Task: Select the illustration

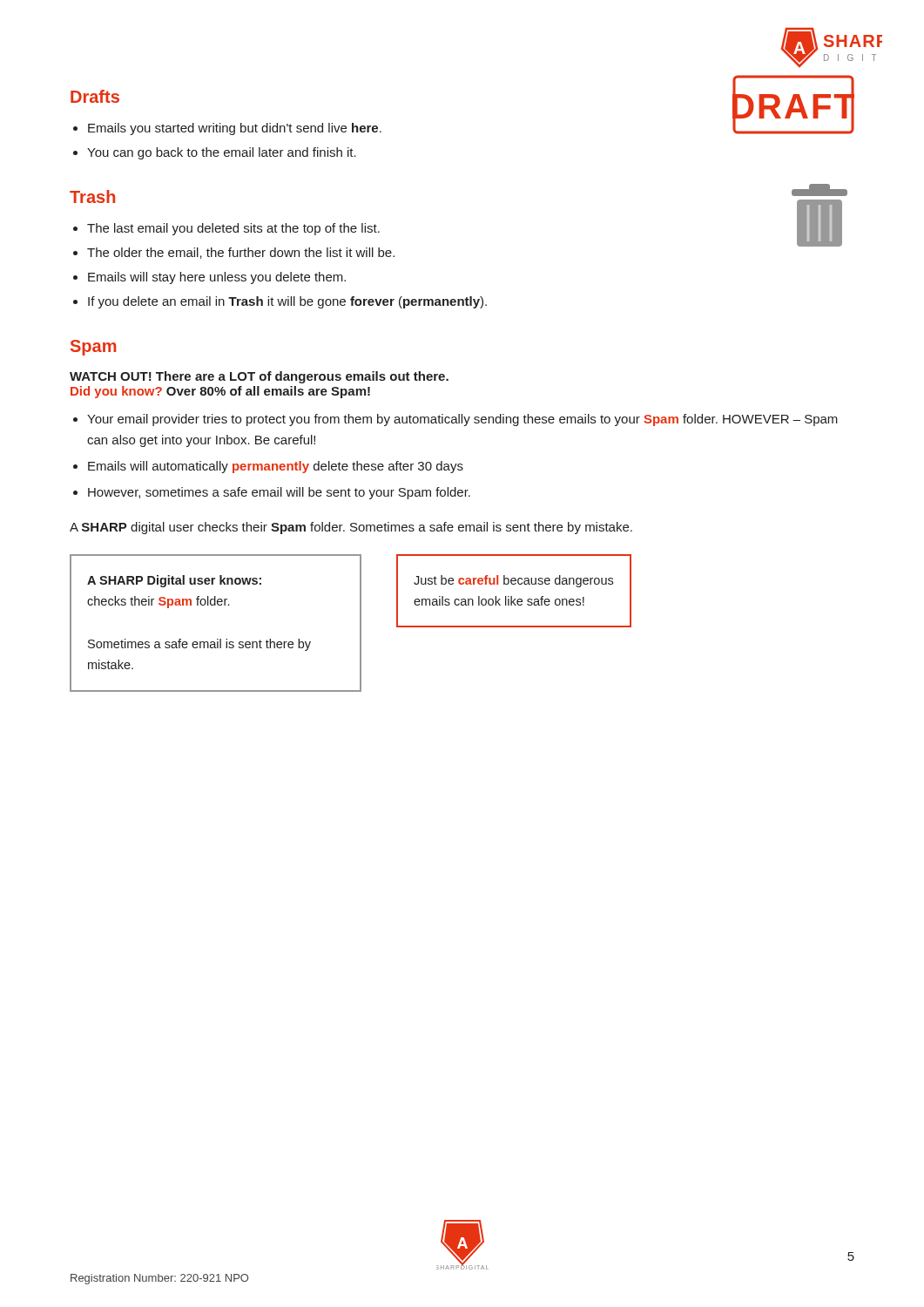Action: [819, 219]
